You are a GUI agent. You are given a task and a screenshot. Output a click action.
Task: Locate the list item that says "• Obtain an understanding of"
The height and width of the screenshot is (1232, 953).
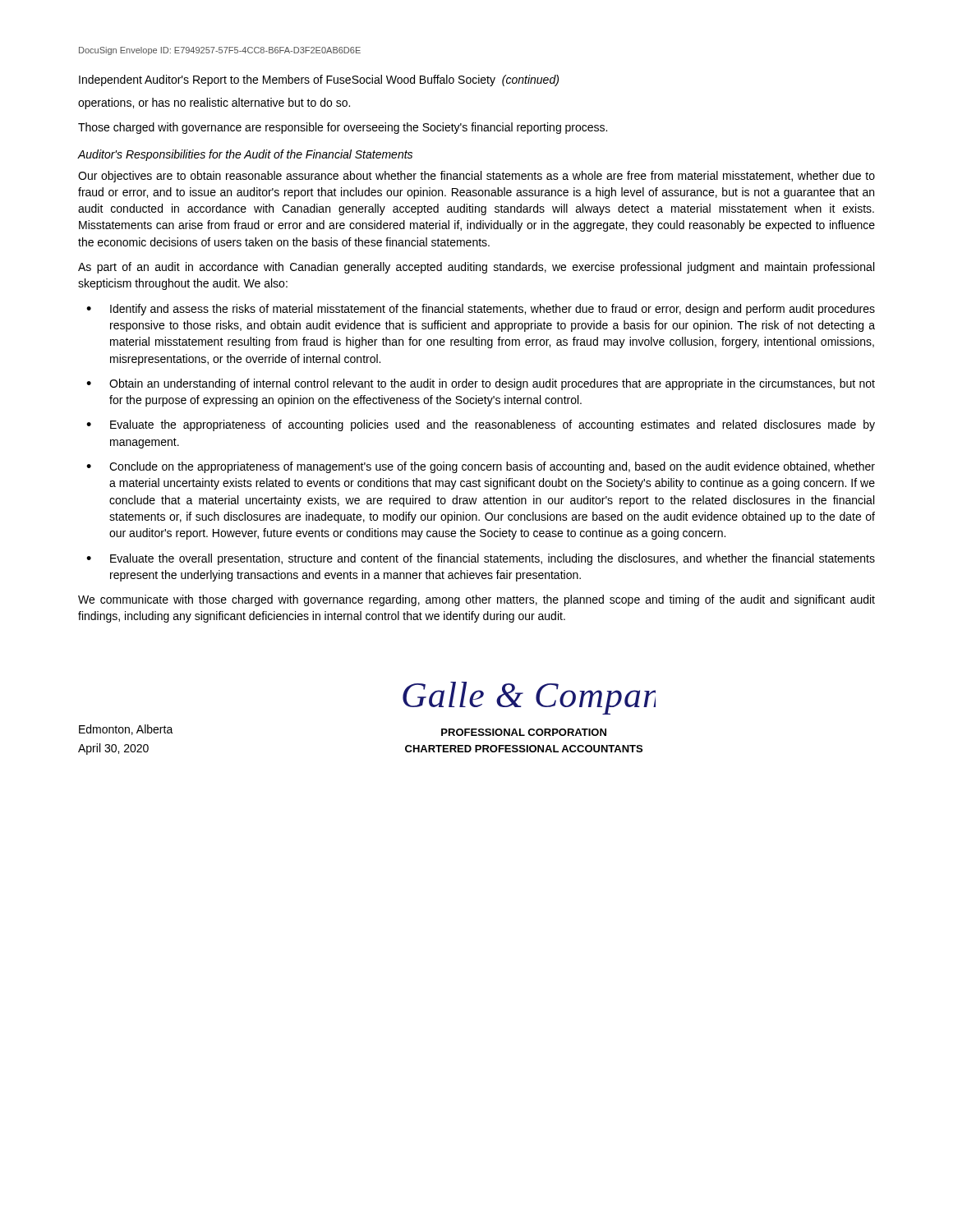(x=476, y=392)
